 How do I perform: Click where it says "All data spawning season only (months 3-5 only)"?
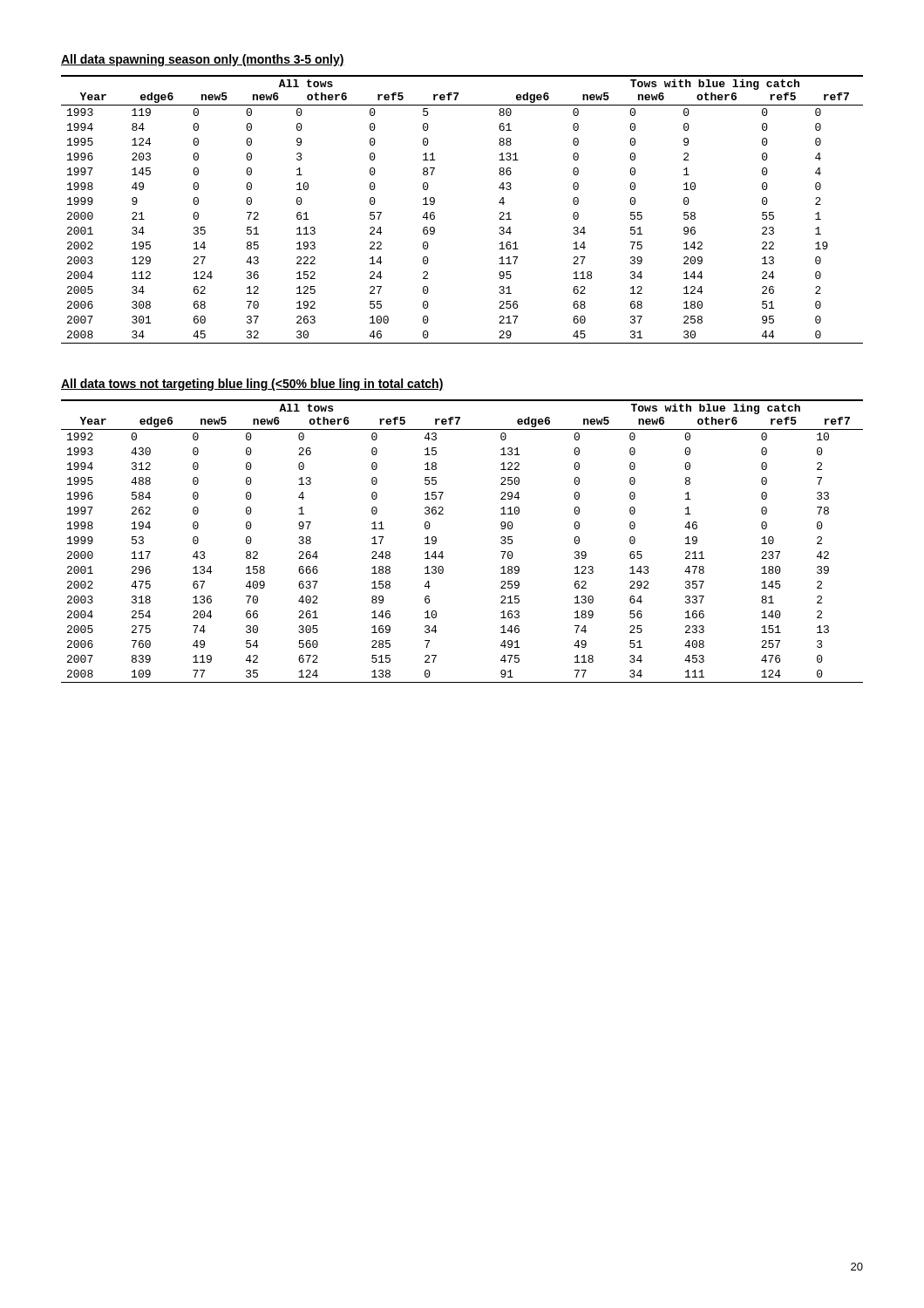tap(202, 59)
